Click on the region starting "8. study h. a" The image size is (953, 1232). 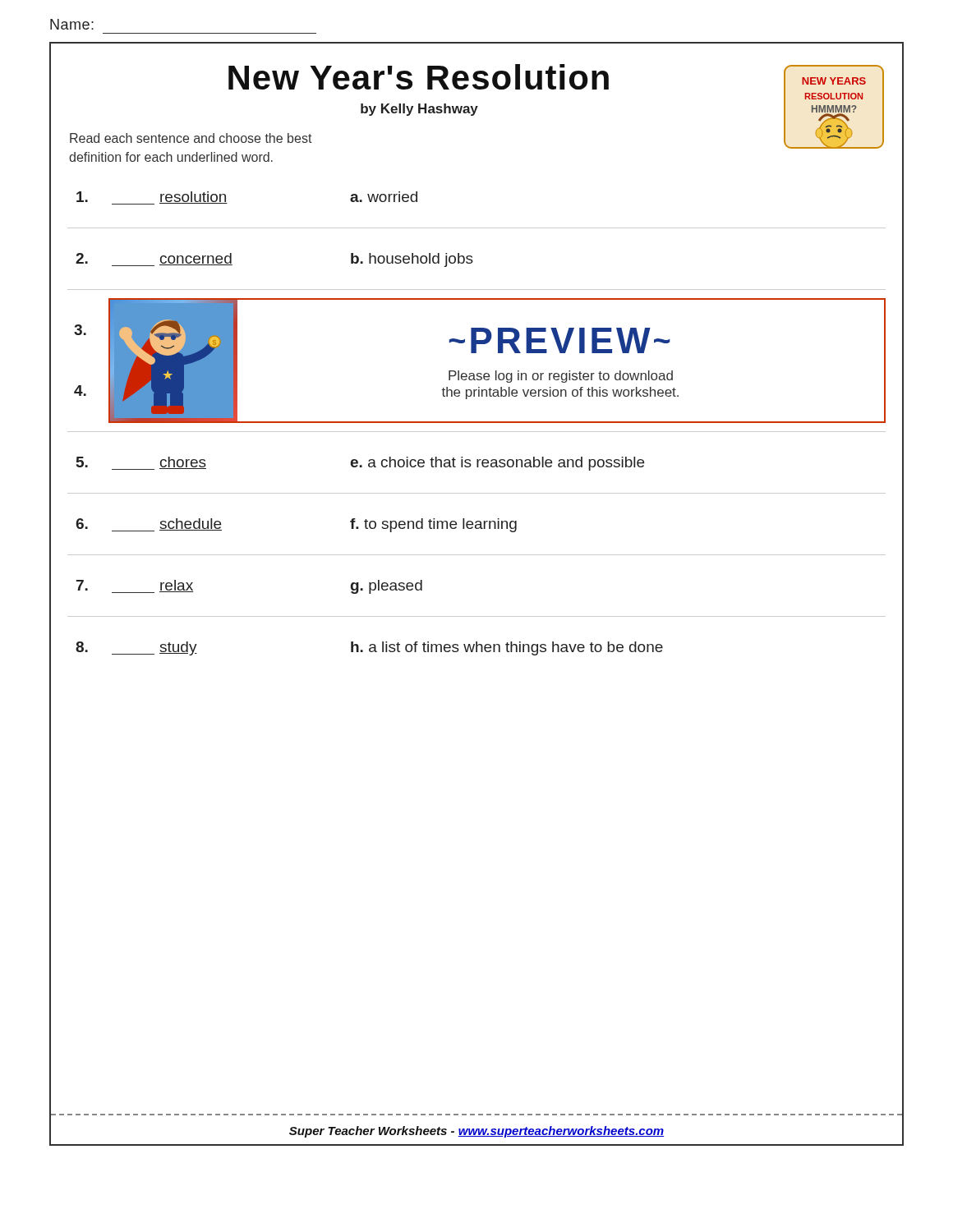pyautogui.click(x=476, y=647)
